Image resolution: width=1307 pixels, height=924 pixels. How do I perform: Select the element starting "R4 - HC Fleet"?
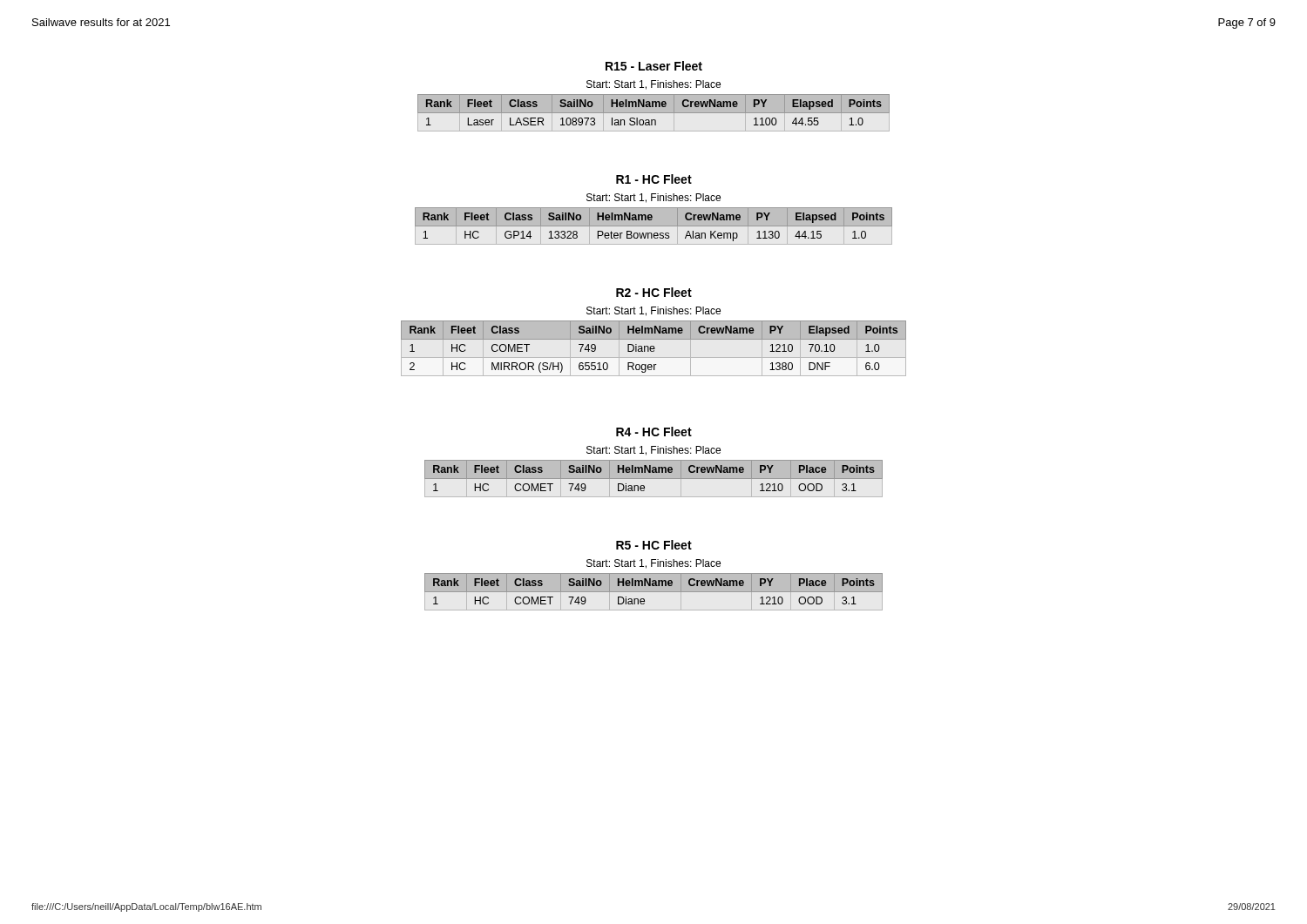point(654,432)
